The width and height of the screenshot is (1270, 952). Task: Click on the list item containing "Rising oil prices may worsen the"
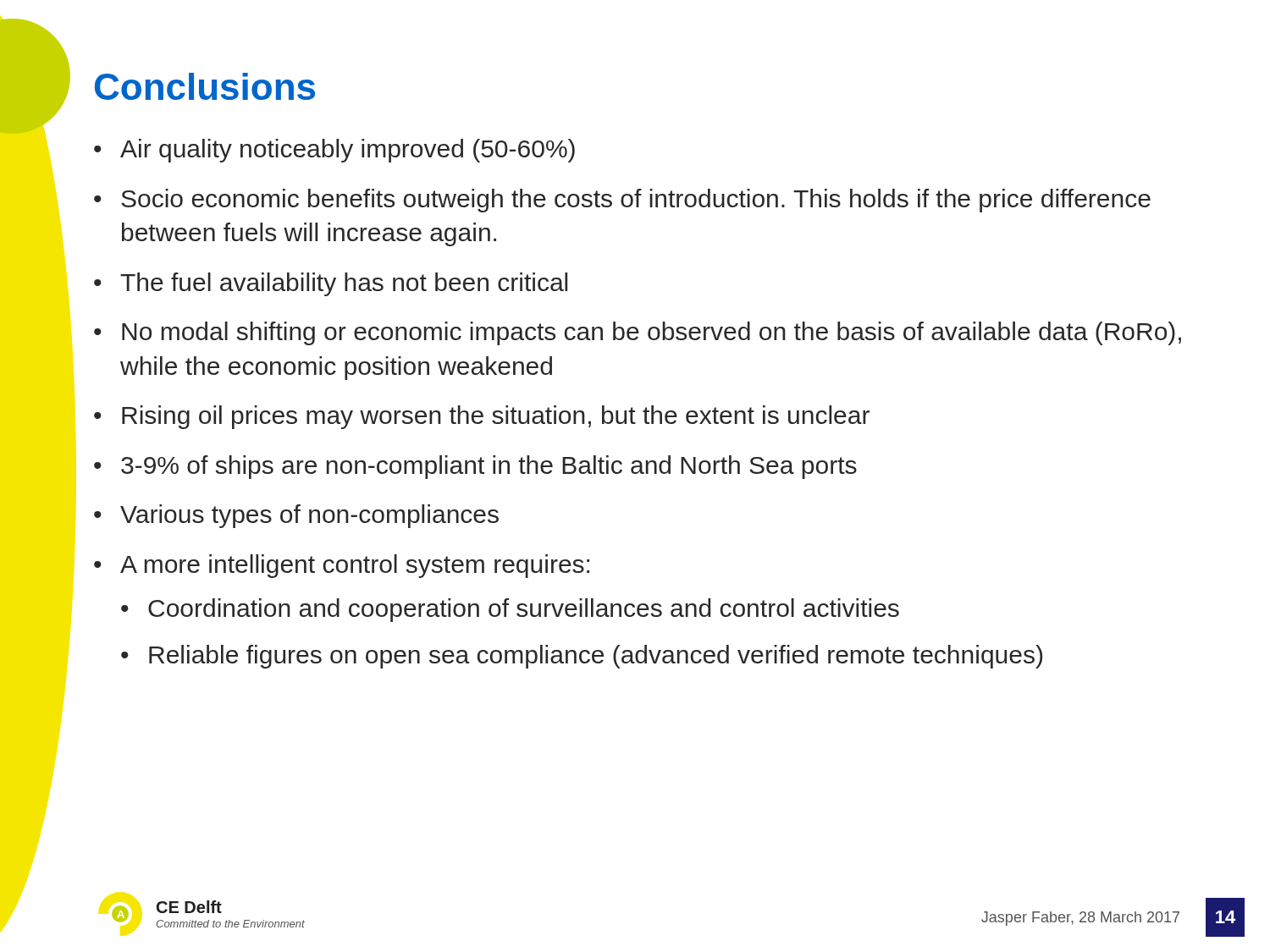pyautogui.click(x=495, y=415)
